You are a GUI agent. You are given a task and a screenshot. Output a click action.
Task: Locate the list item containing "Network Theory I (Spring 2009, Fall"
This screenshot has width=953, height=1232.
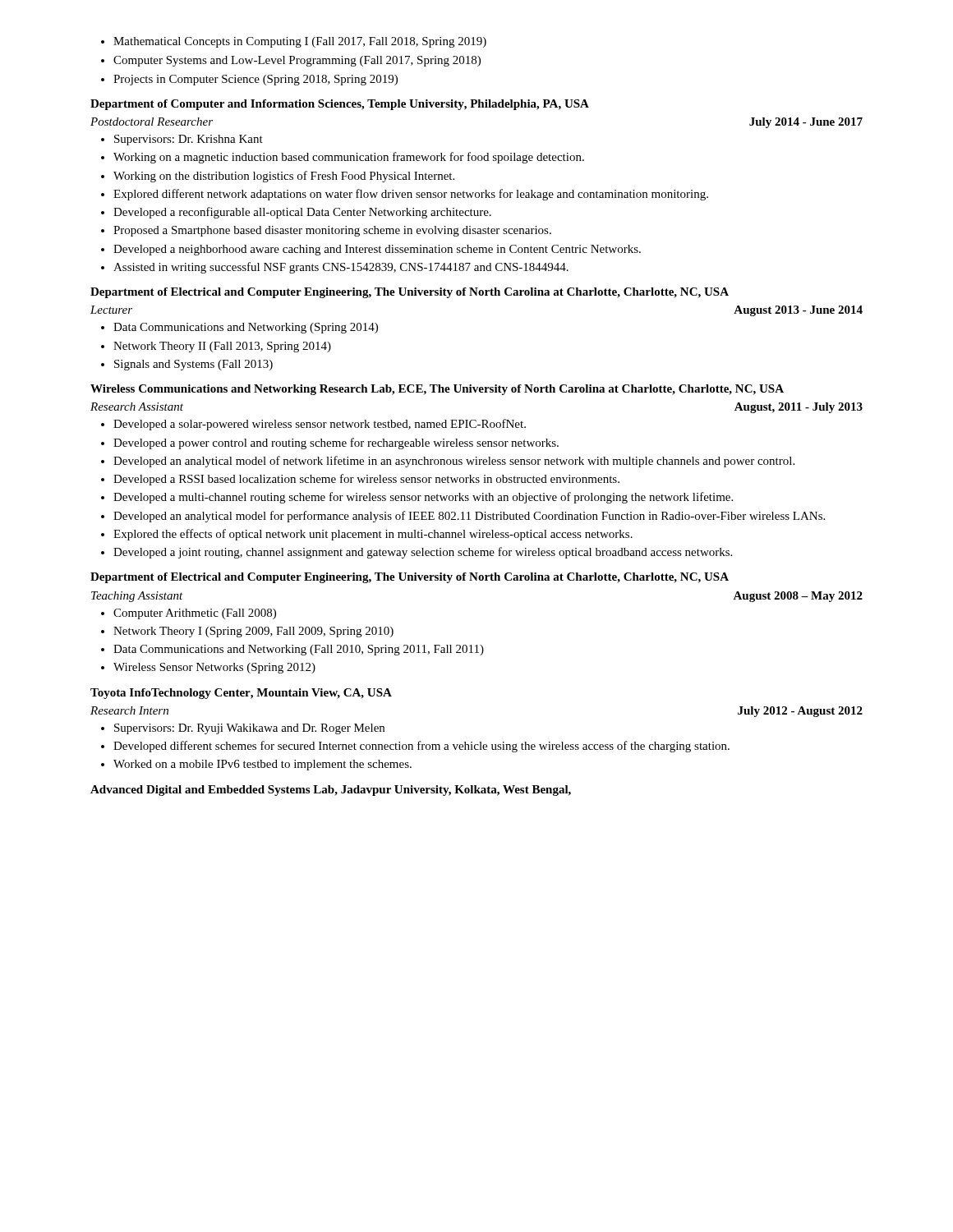pyautogui.click(x=247, y=632)
